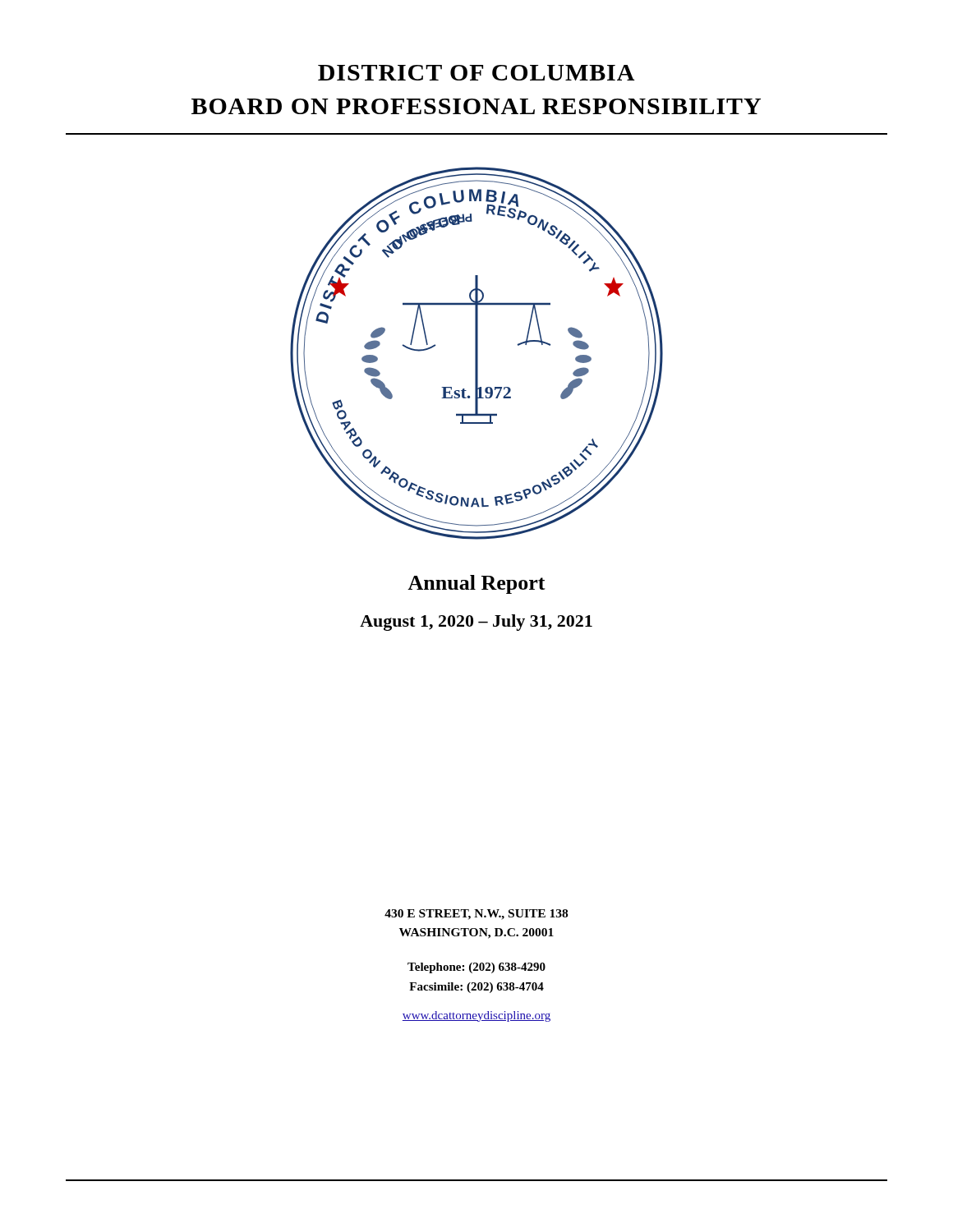The height and width of the screenshot is (1232, 953).
Task: Find "Telephone: (202) 638-4290Facsimile: (202) 638-4704" on this page
Action: [x=476, y=976]
